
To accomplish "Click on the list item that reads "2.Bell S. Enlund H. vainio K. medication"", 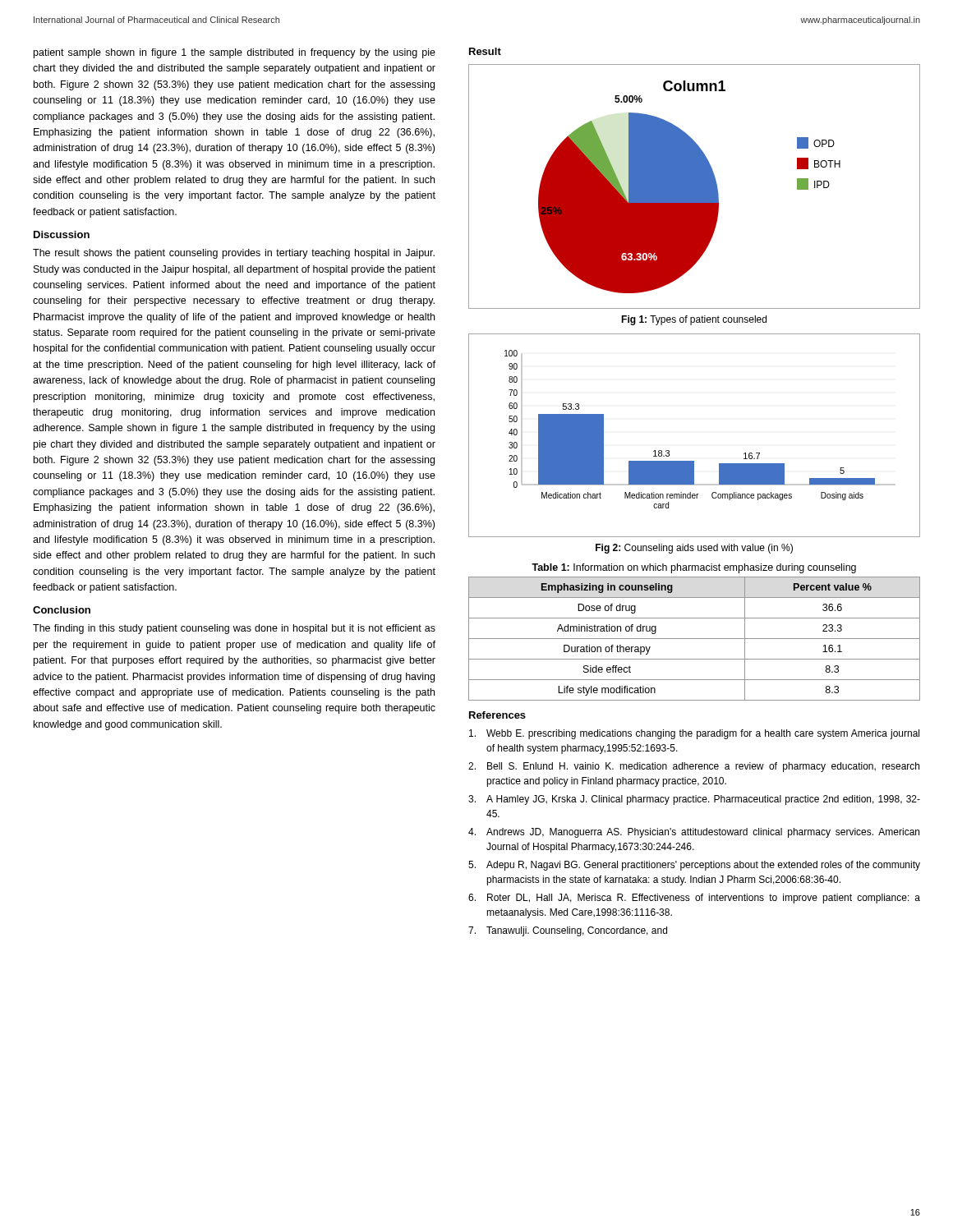I will [x=694, y=774].
